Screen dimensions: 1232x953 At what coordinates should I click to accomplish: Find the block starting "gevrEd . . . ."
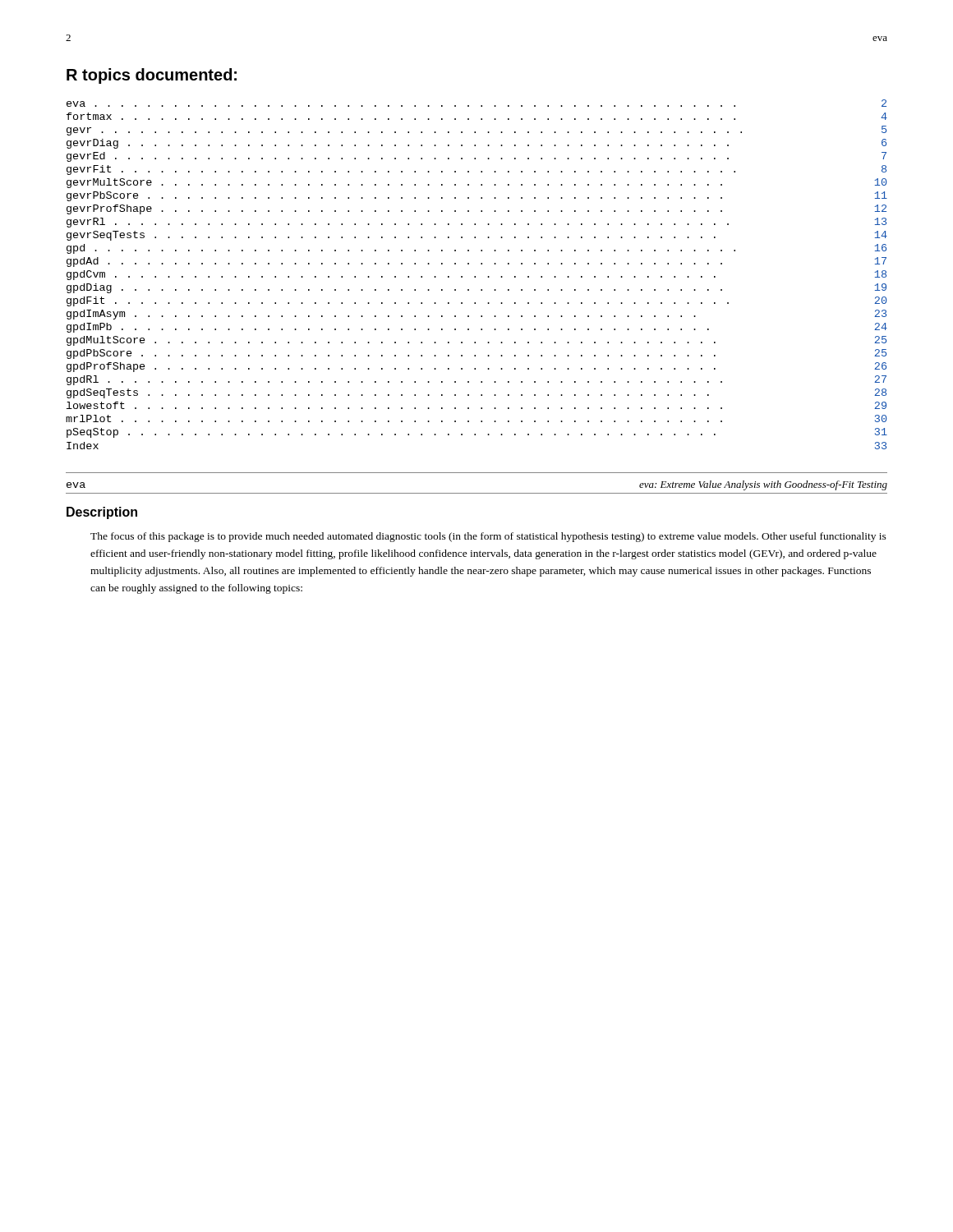(476, 156)
